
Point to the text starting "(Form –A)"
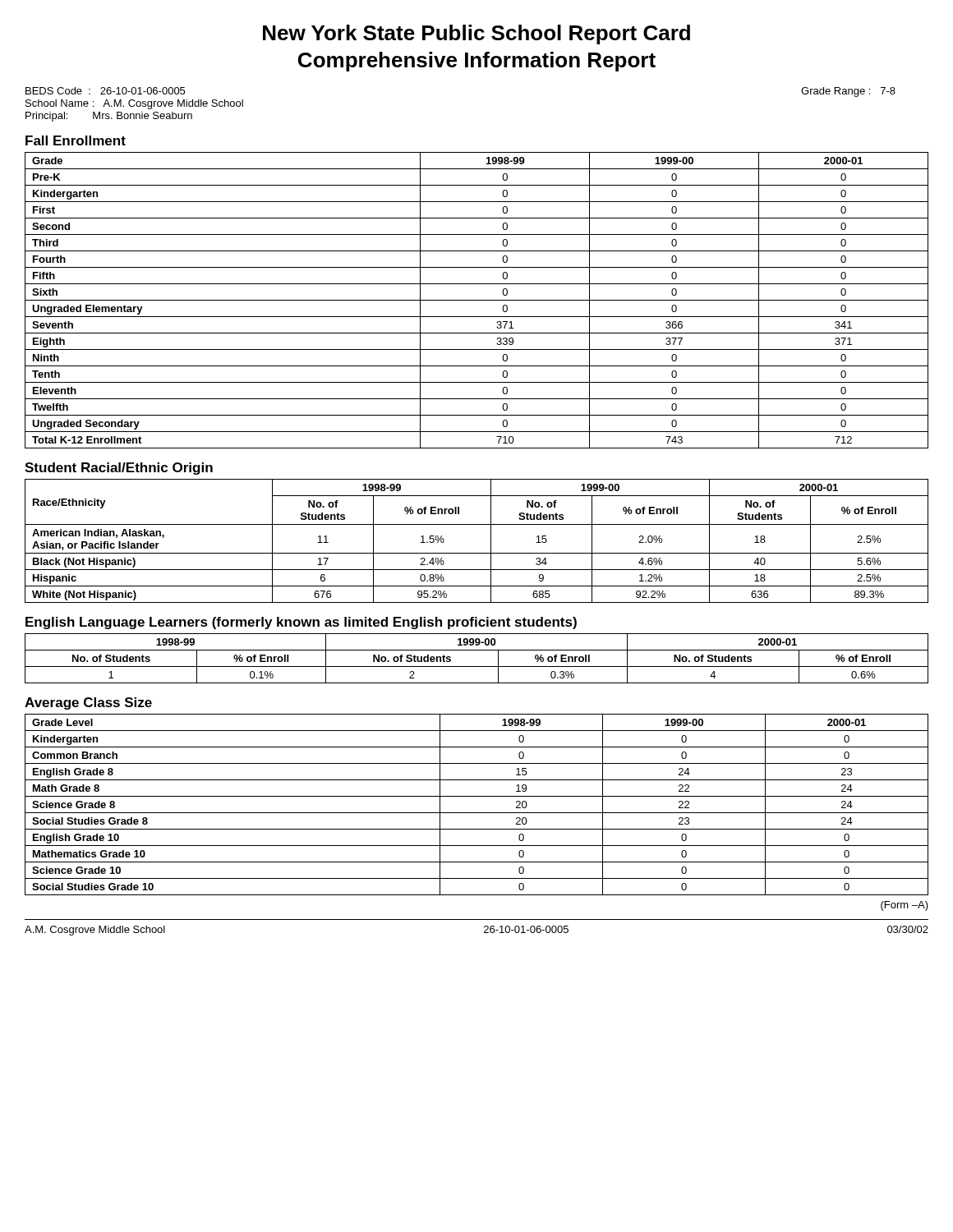pos(904,905)
